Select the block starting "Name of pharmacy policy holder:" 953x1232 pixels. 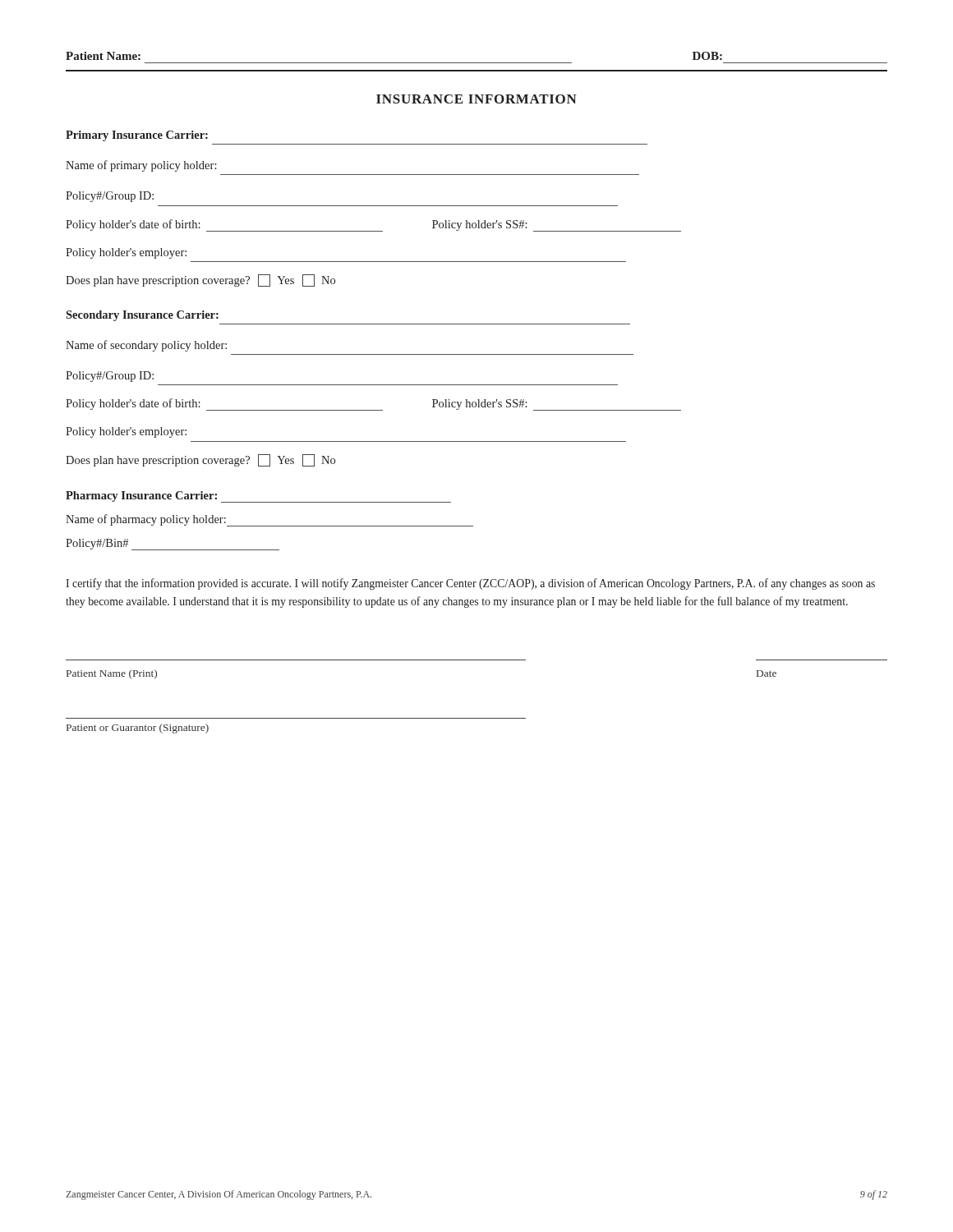(269, 519)
